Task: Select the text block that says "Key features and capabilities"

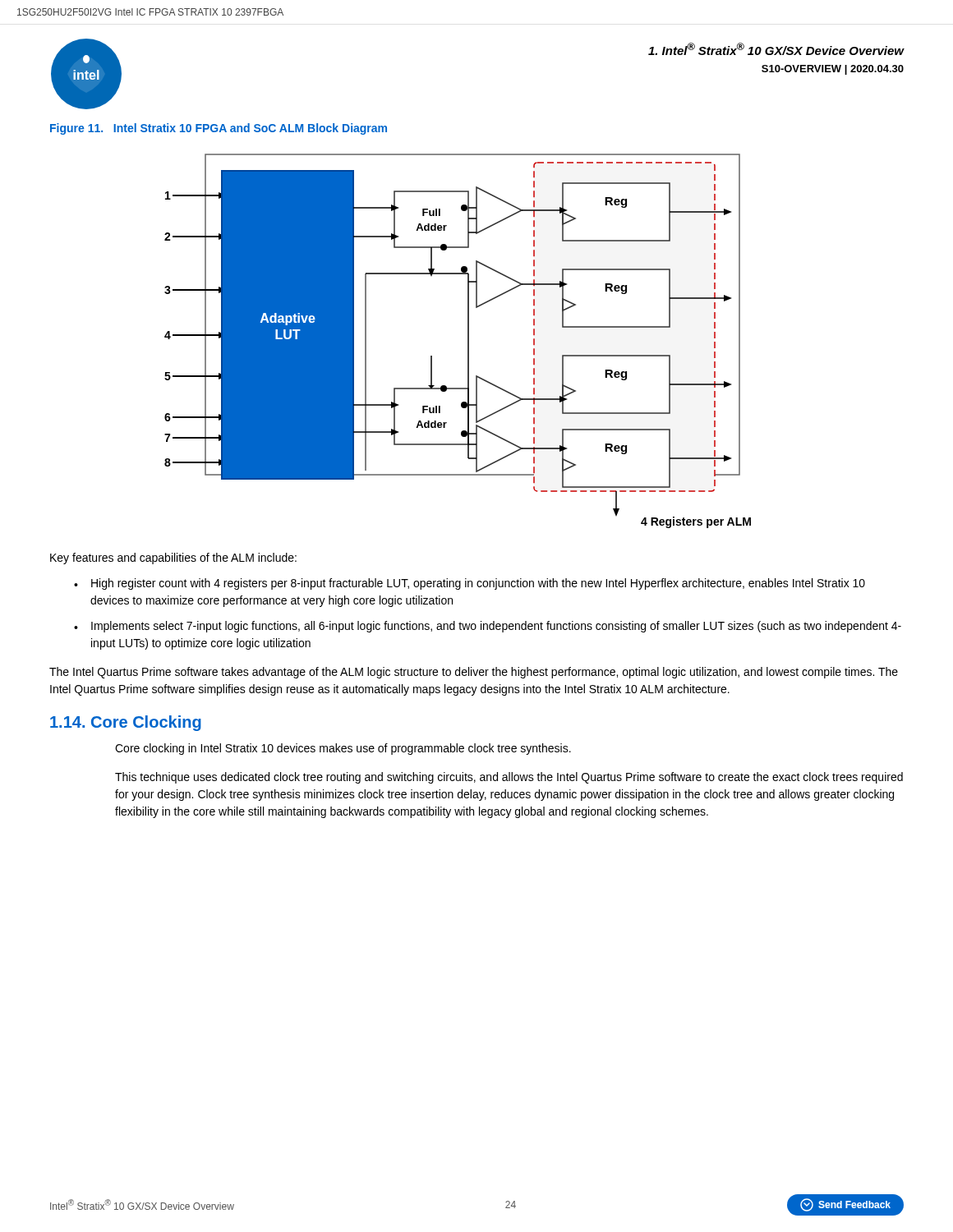Action: point(173,558)
